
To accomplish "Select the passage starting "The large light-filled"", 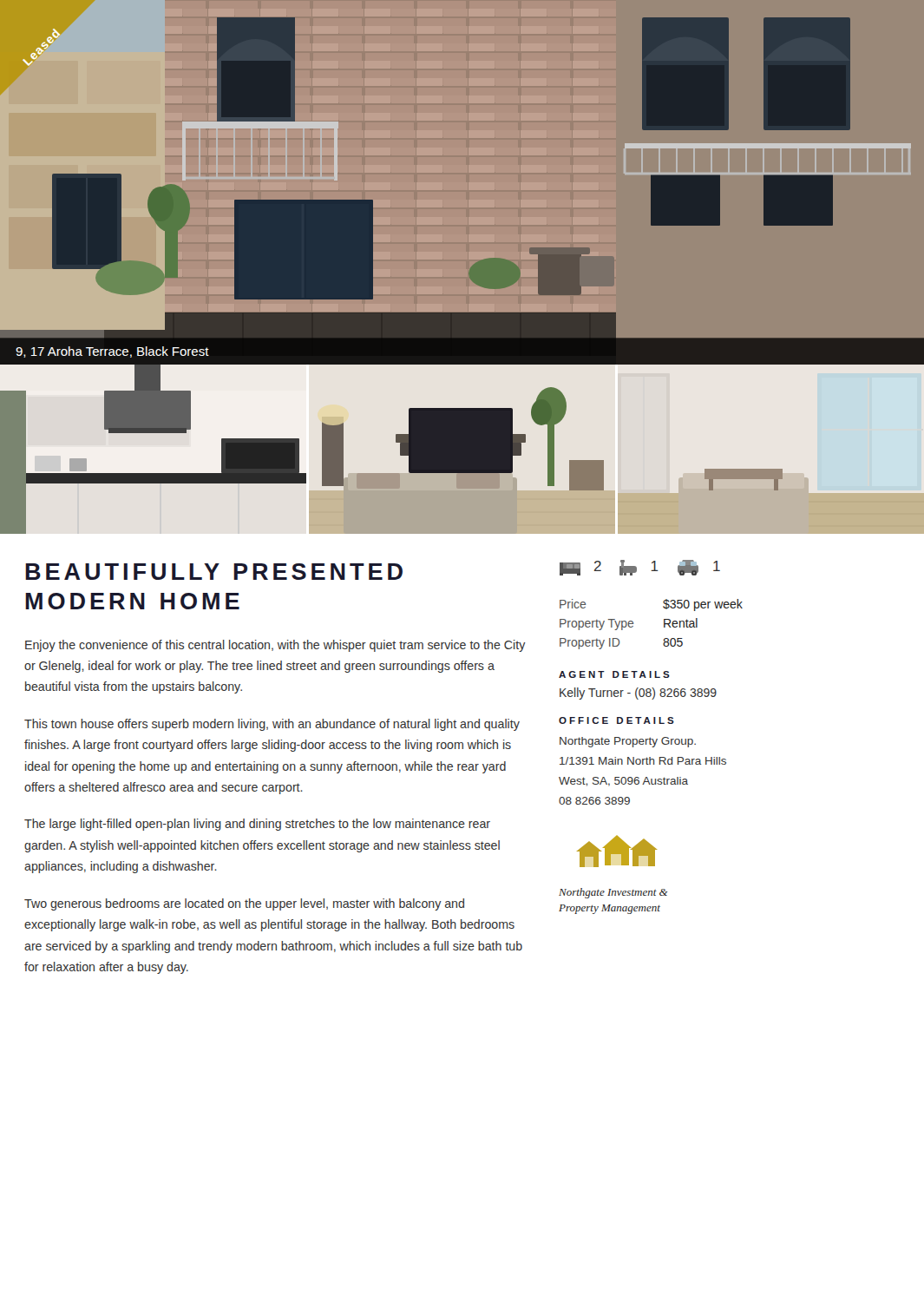I will (262, 845).
